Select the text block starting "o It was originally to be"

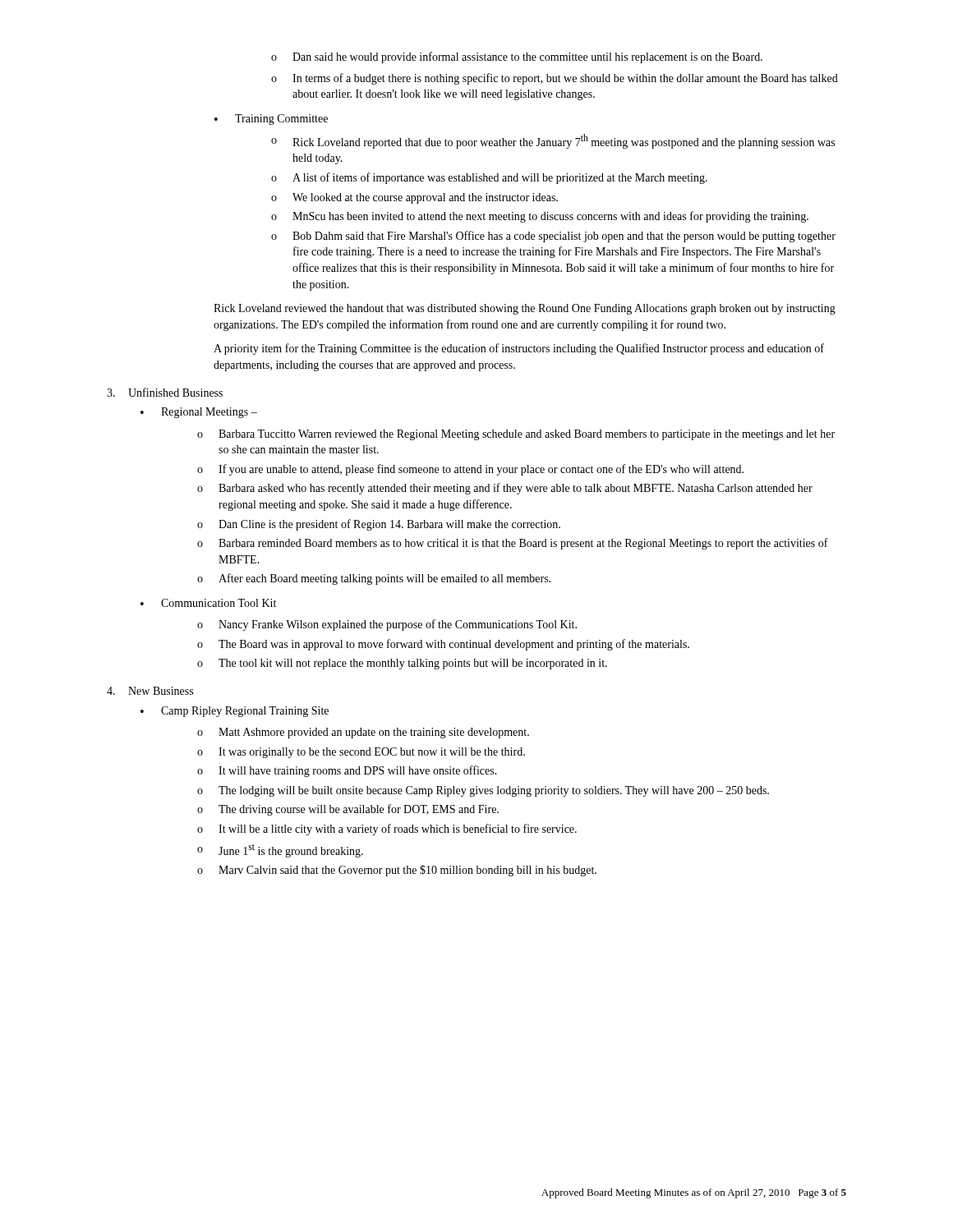click(361, 752)
